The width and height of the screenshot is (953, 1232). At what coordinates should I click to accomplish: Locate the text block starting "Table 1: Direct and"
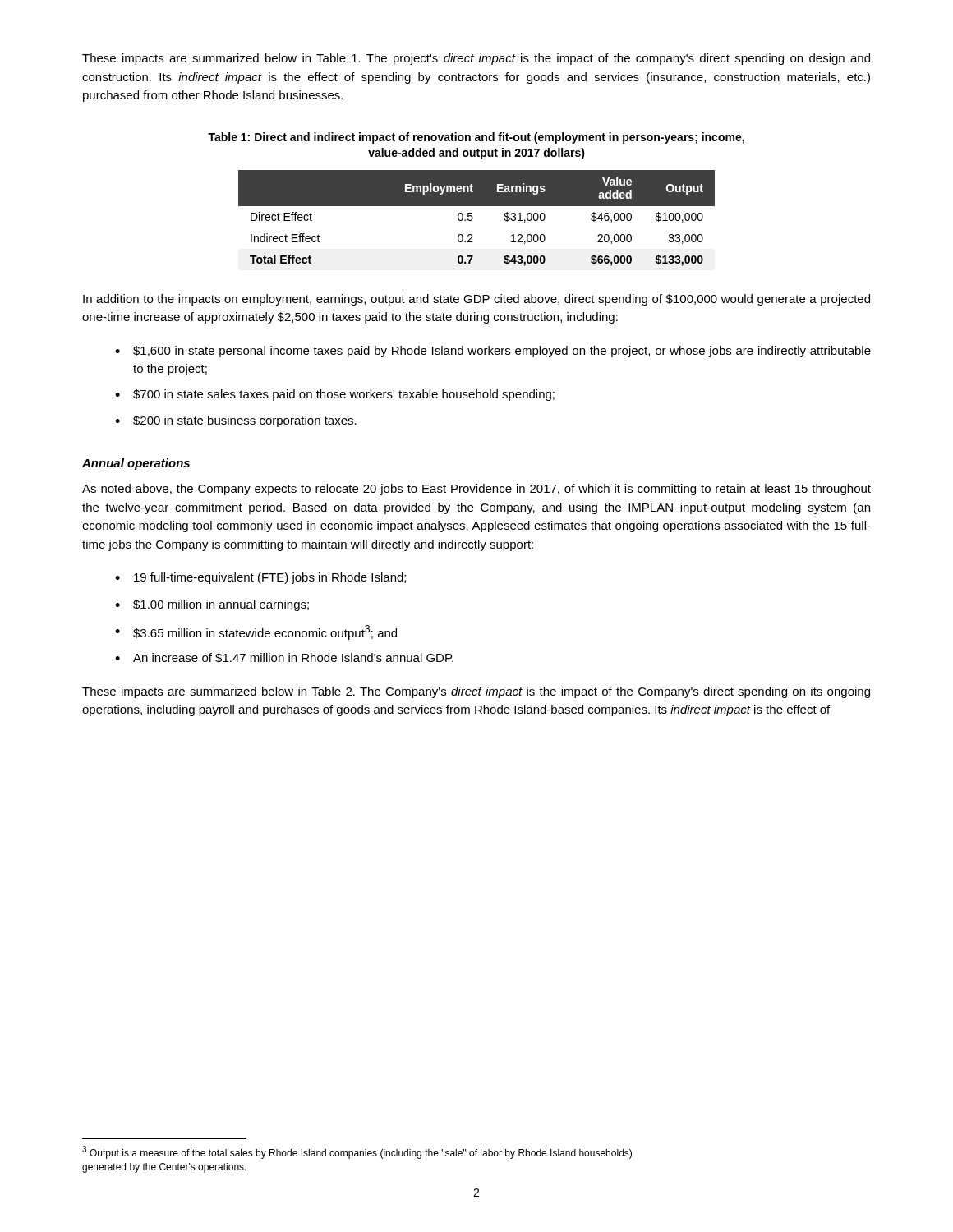(476, 145)
